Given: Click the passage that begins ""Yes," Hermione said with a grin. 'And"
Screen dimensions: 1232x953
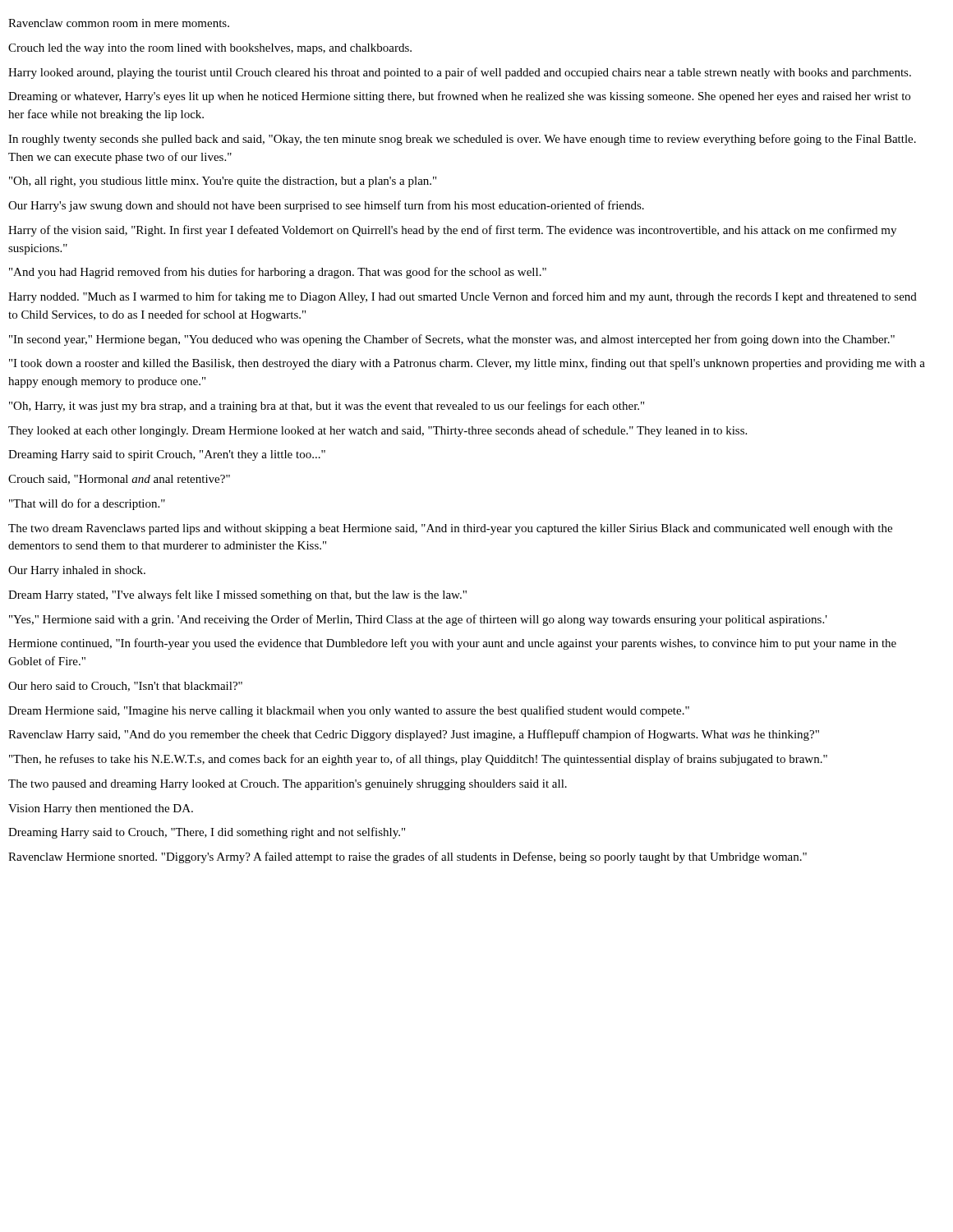Looking at the screenshot, I should click(x=418, y=619).
